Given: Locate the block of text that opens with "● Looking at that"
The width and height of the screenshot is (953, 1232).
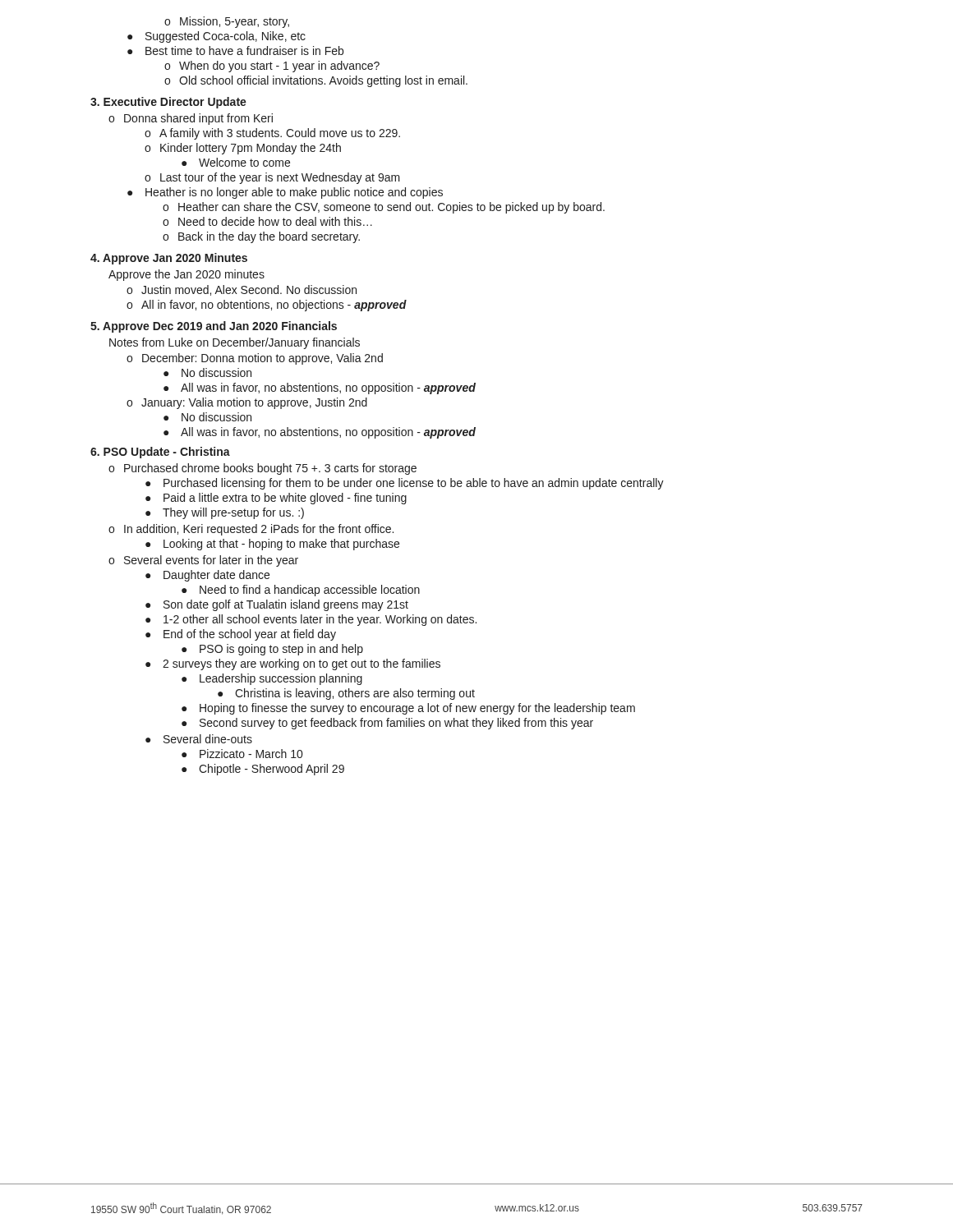Looking at the screenshot, I should pos(272,544).
